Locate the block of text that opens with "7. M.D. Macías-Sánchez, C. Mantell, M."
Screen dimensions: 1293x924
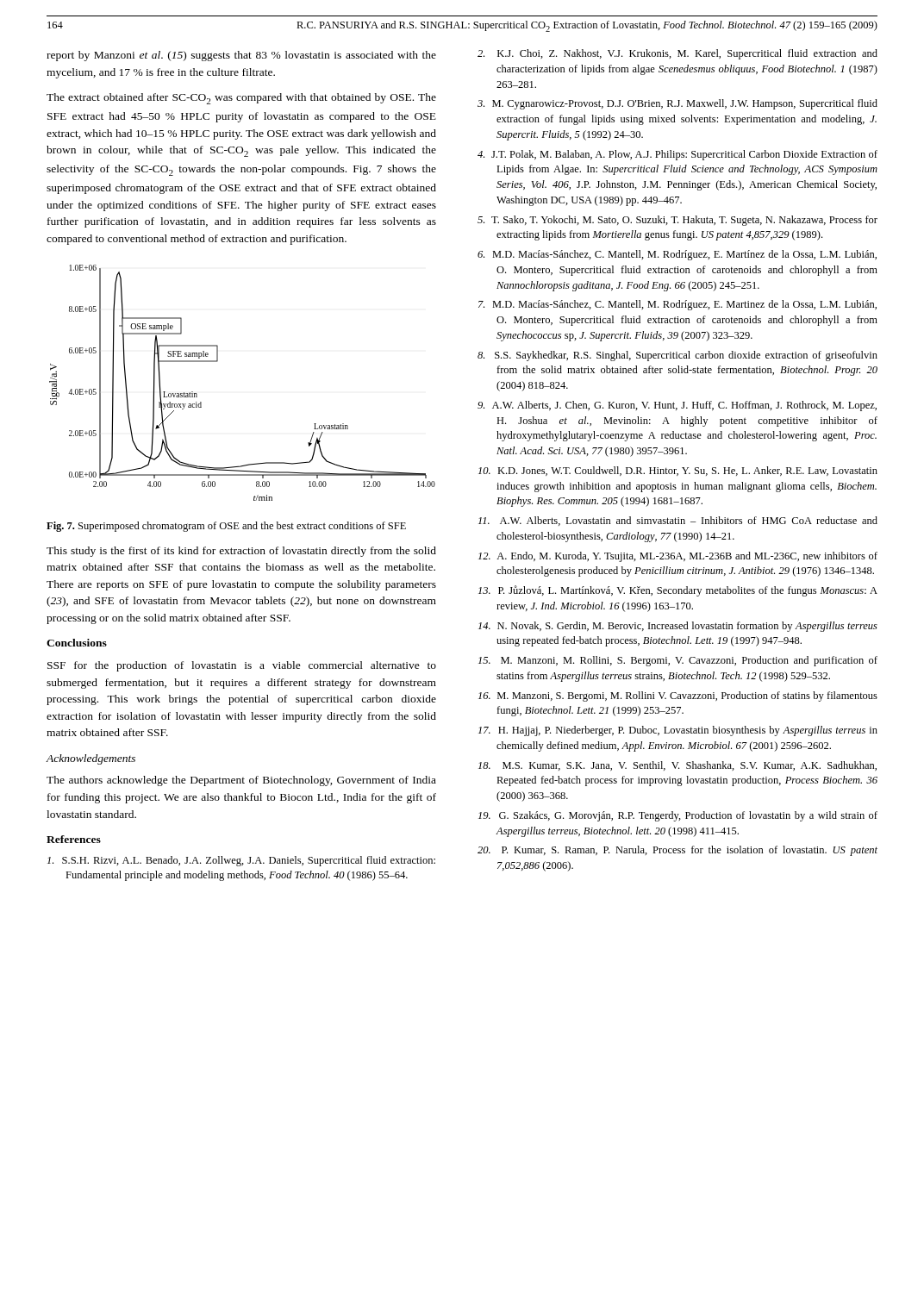coord(677,320)
